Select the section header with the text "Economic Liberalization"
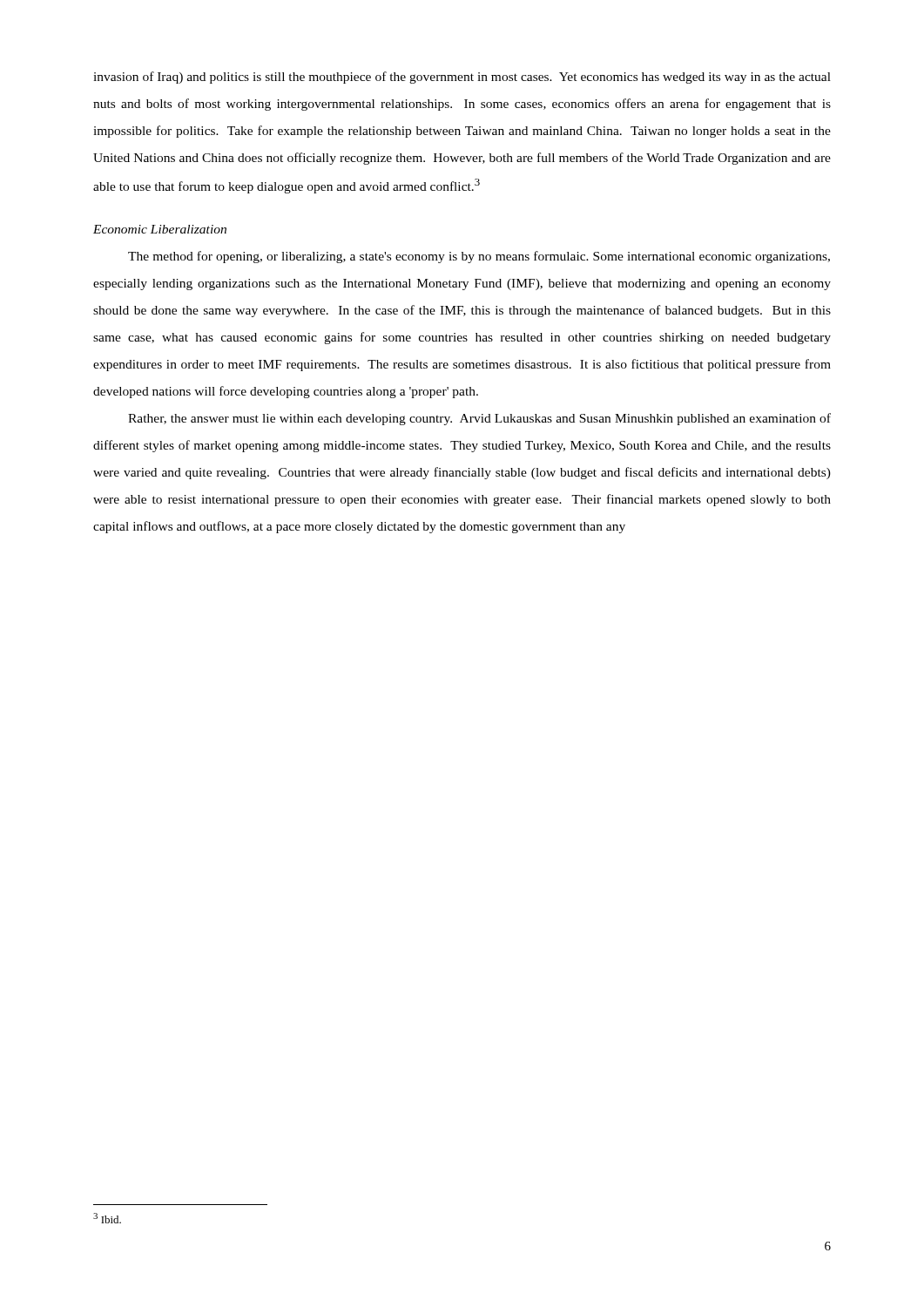 [x=160, y=229]
